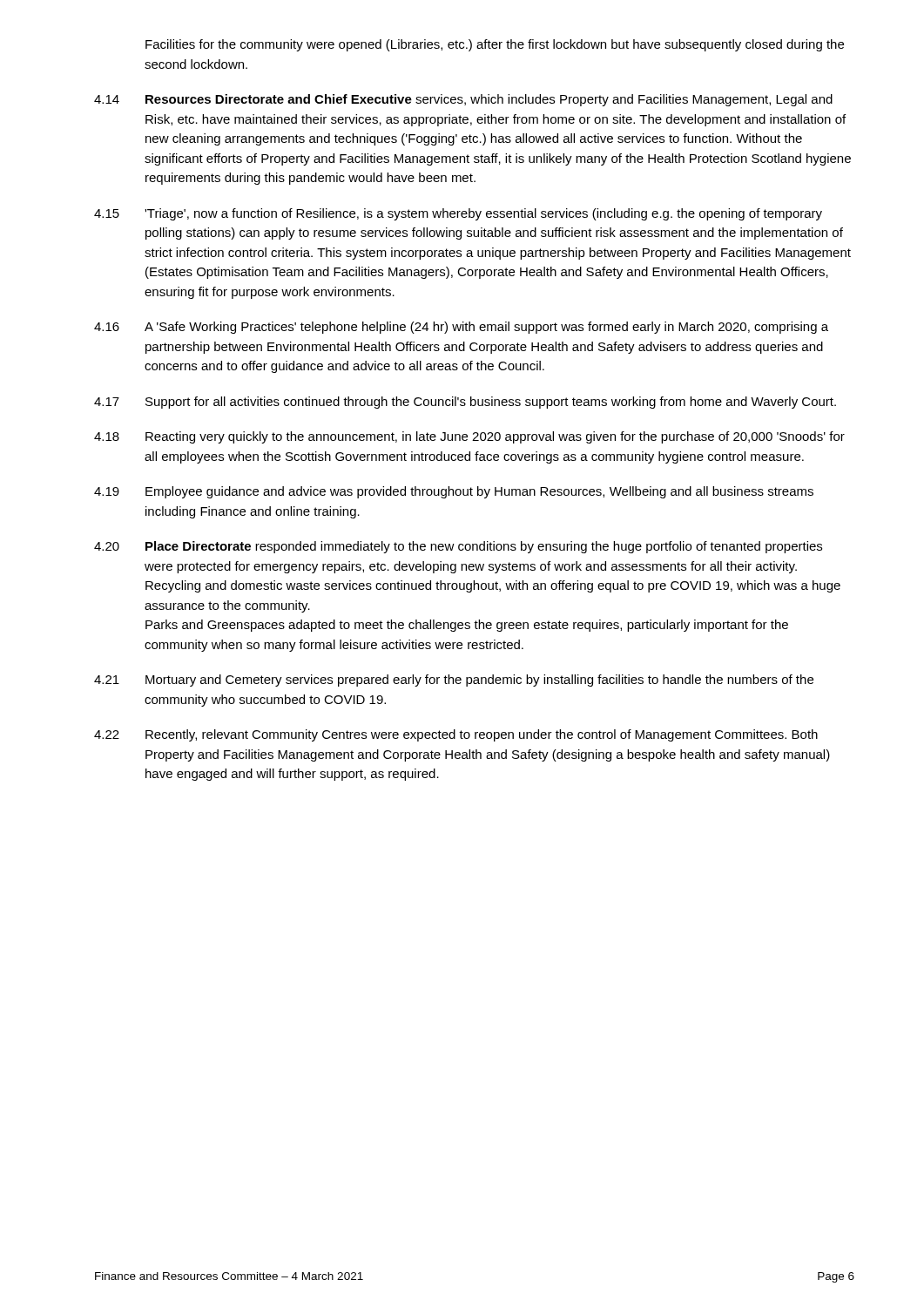The height and width of the screenshot is (1307, 924).
Task: Find the region starting "Facilities for the community were opened (Libraries,"
Action: tap(495, 54)
